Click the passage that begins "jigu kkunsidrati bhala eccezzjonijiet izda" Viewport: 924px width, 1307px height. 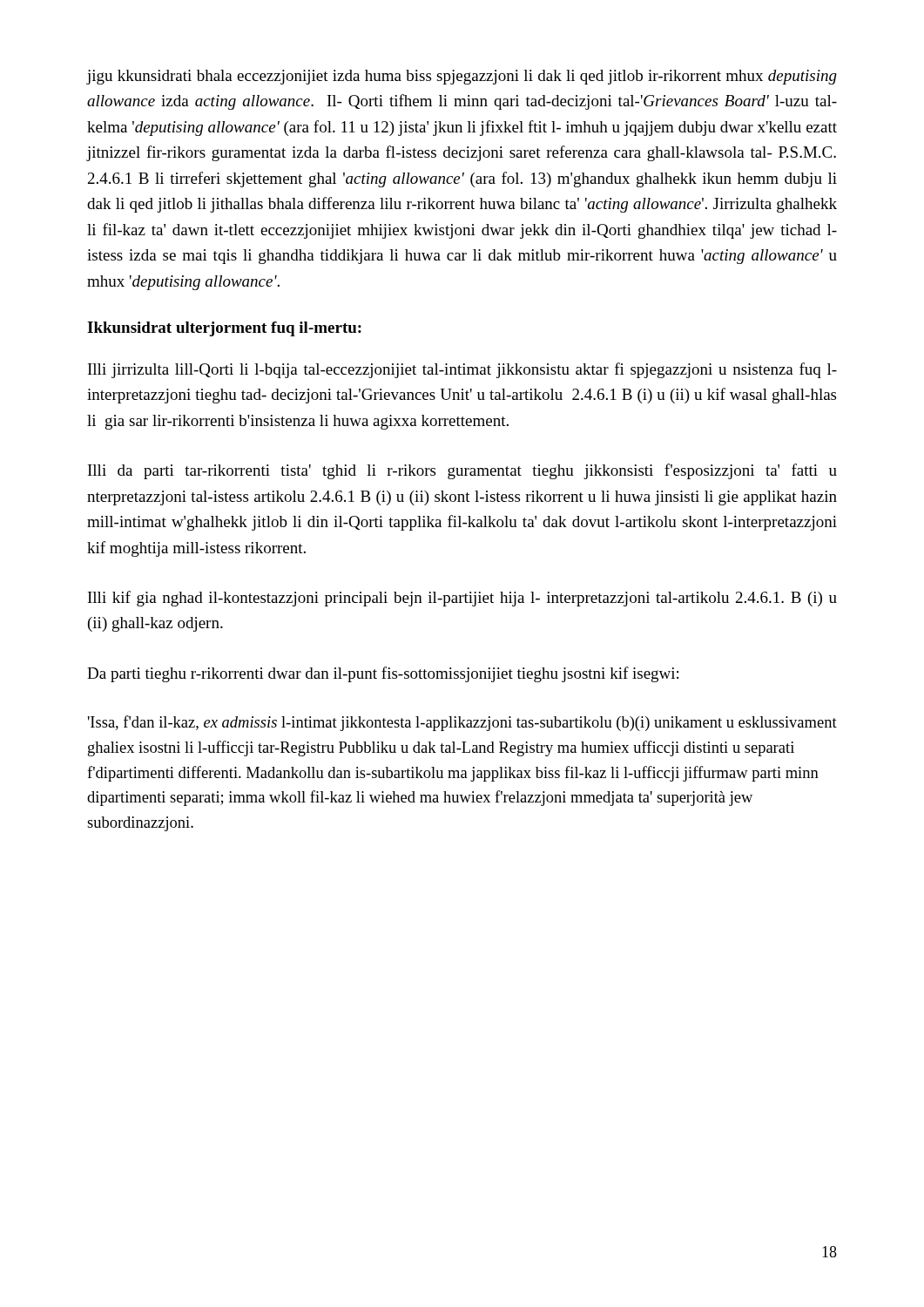click(462, 178)
